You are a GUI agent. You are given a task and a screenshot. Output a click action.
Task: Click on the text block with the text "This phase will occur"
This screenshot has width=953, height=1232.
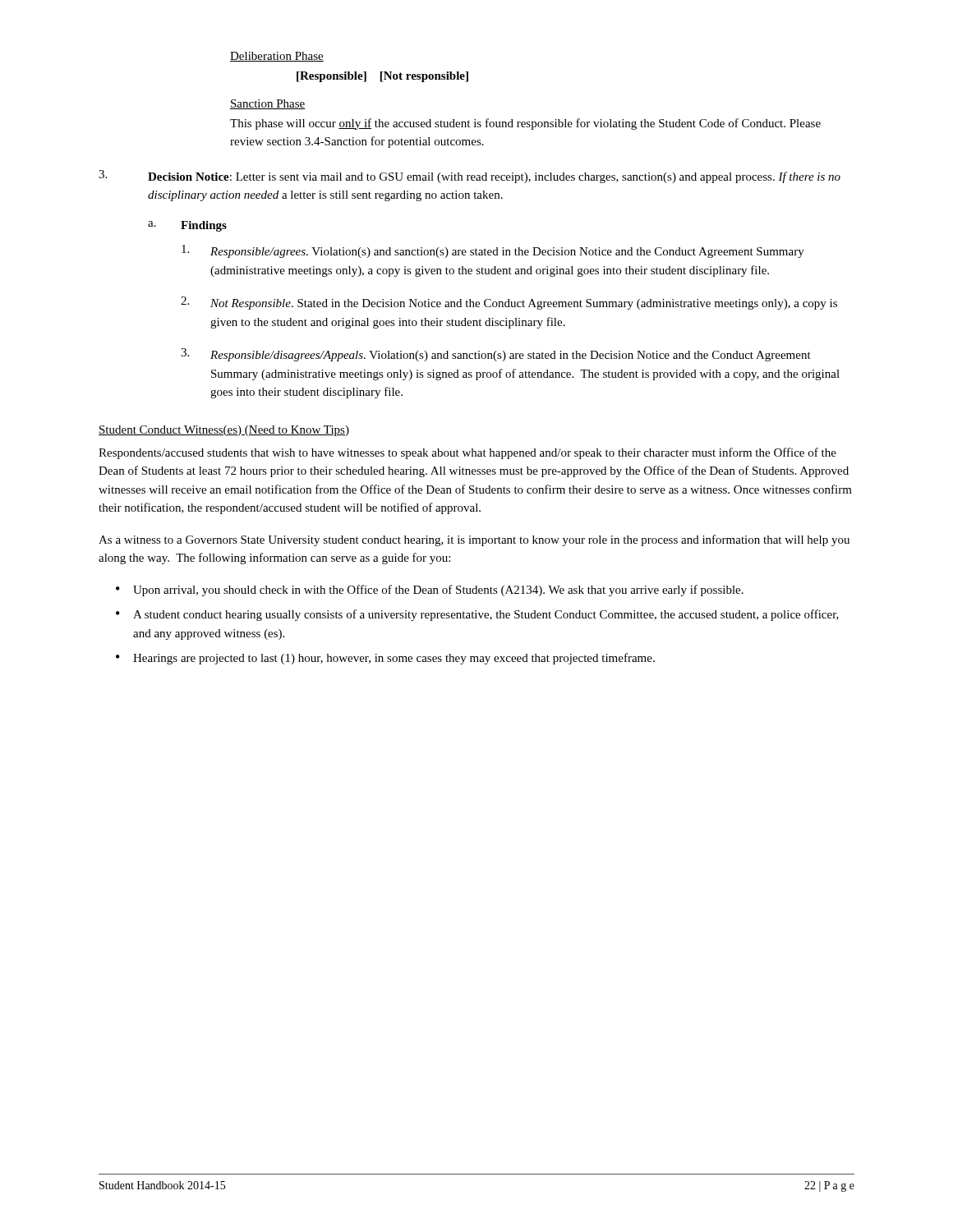tap(525, 132)
